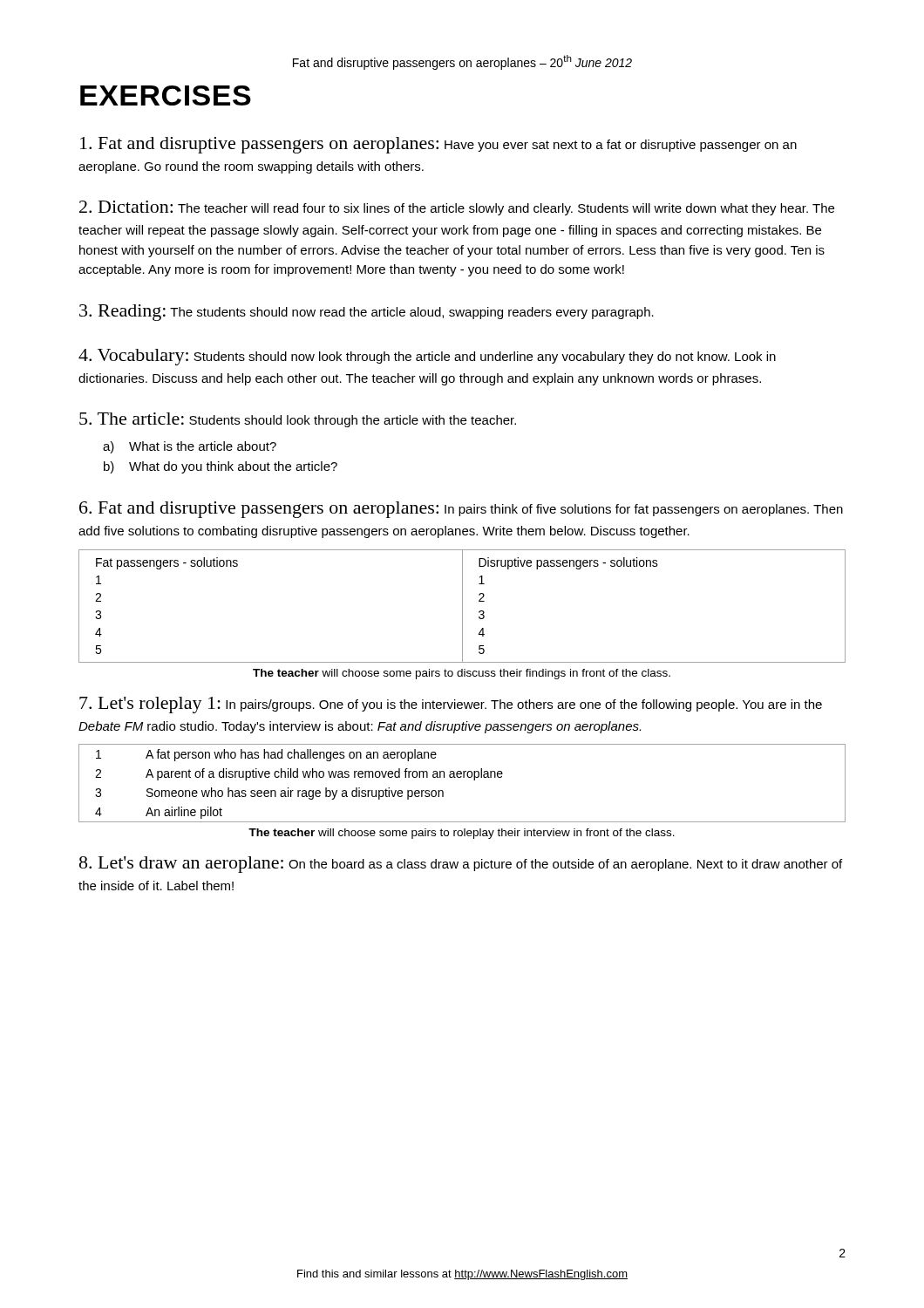
Task: Find the section header on this page that starts "4. Vocabulary: Students should now look through"
Action: 427,364
